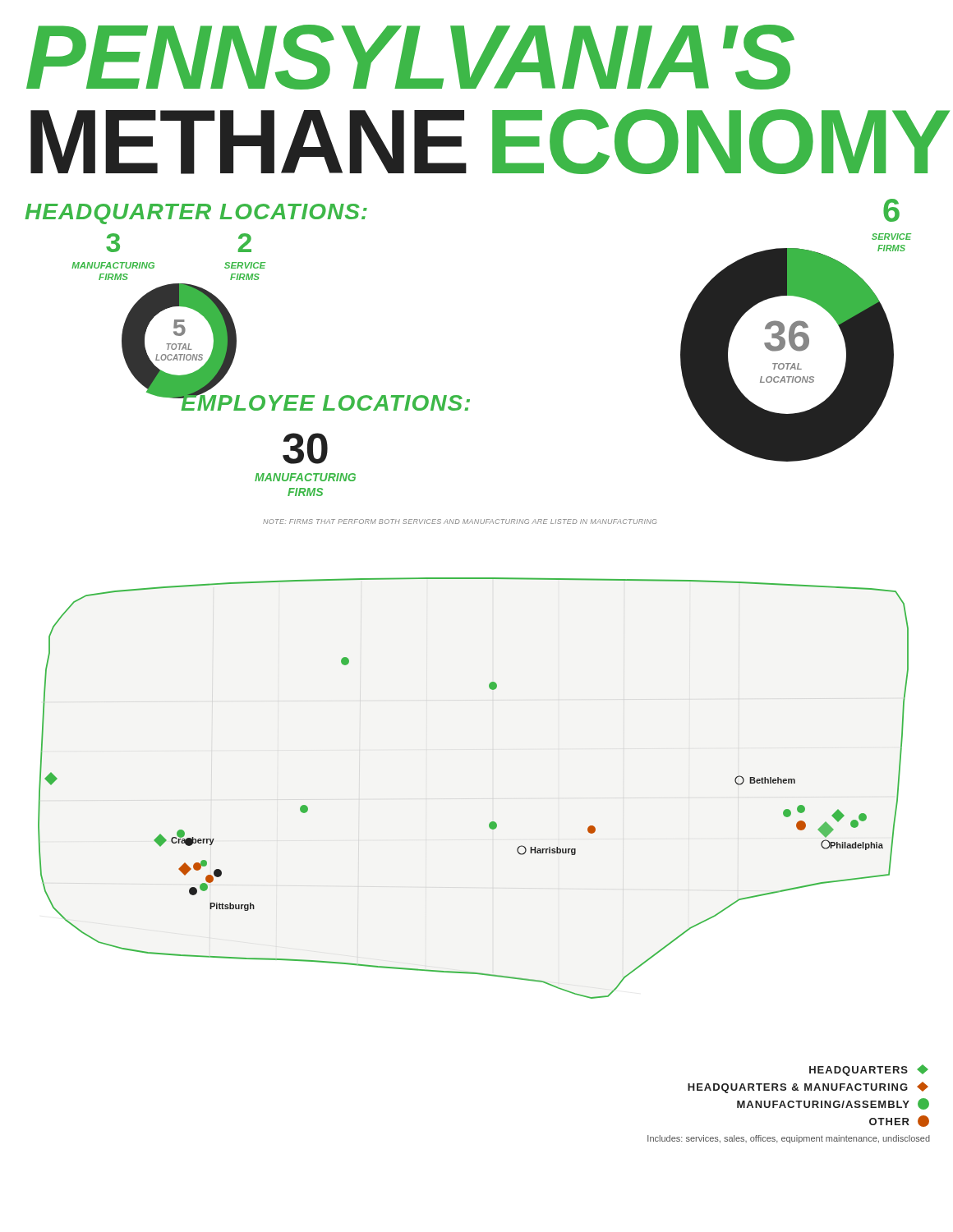This screenshot has width=953, height=1232.
Task: Select the map
Action: point(476,825)
